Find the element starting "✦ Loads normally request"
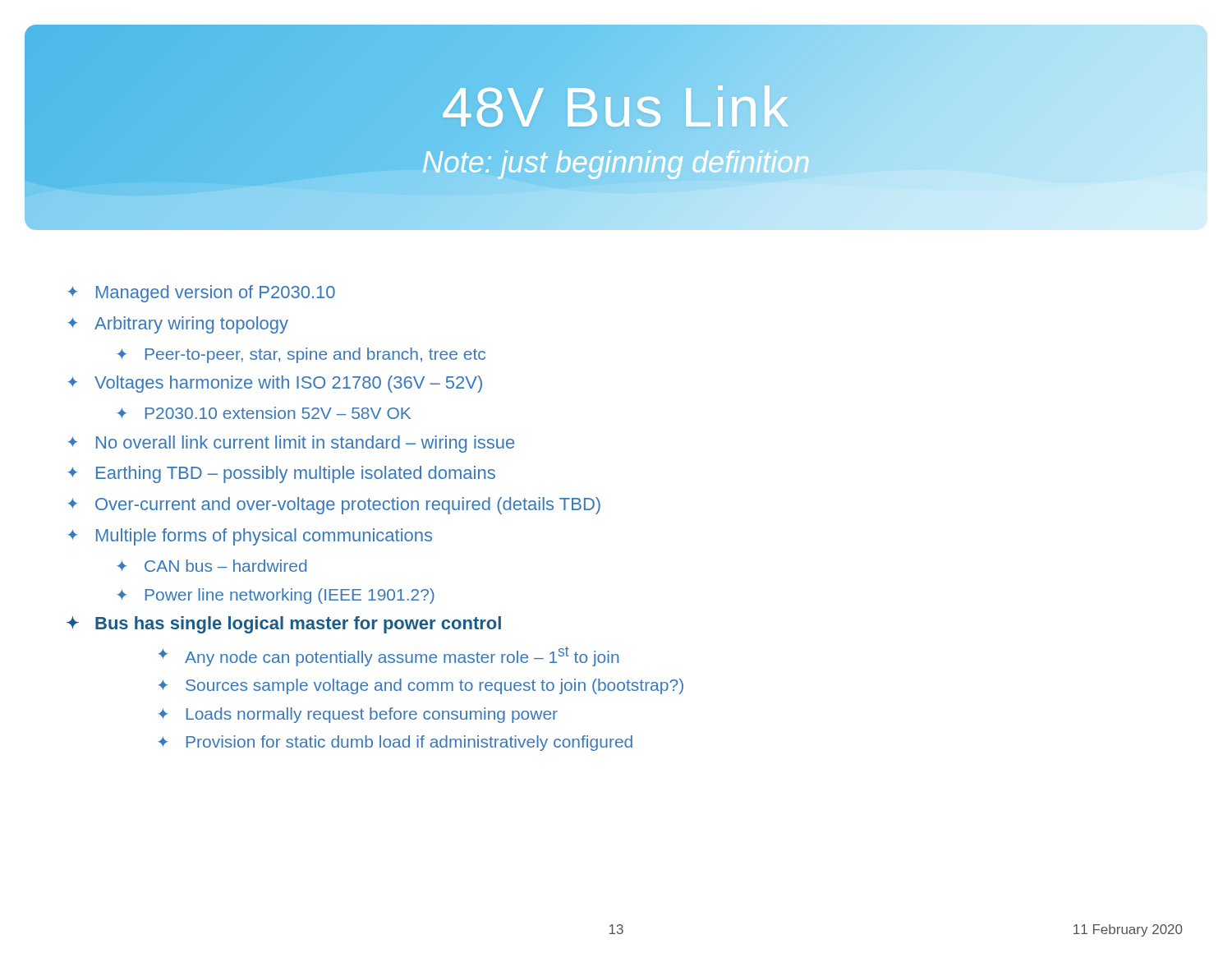This screenshot has height=953, width=1232. pyautogui.click(x=357, y=714)
